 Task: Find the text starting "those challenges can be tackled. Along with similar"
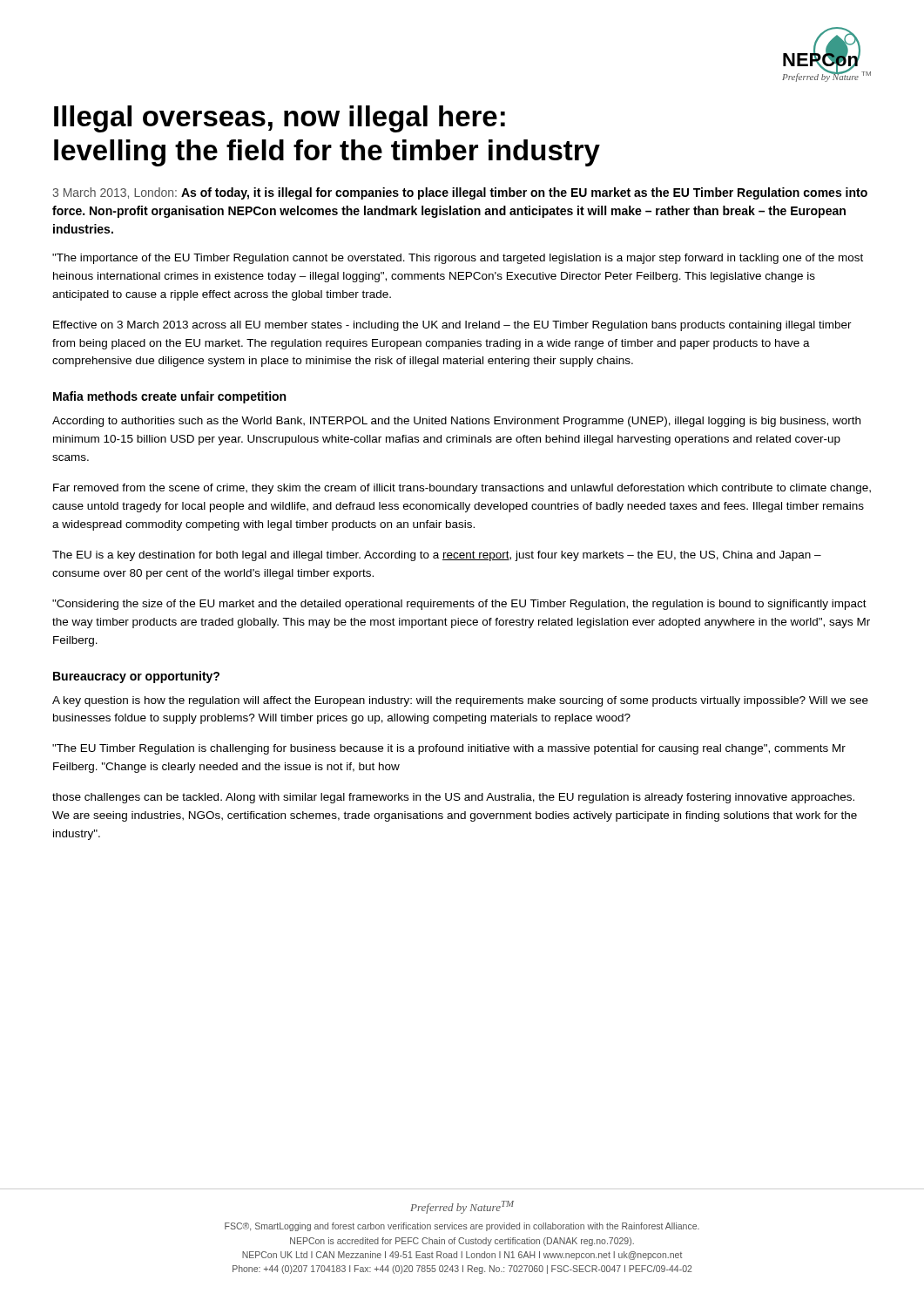(x=455, y=815)
